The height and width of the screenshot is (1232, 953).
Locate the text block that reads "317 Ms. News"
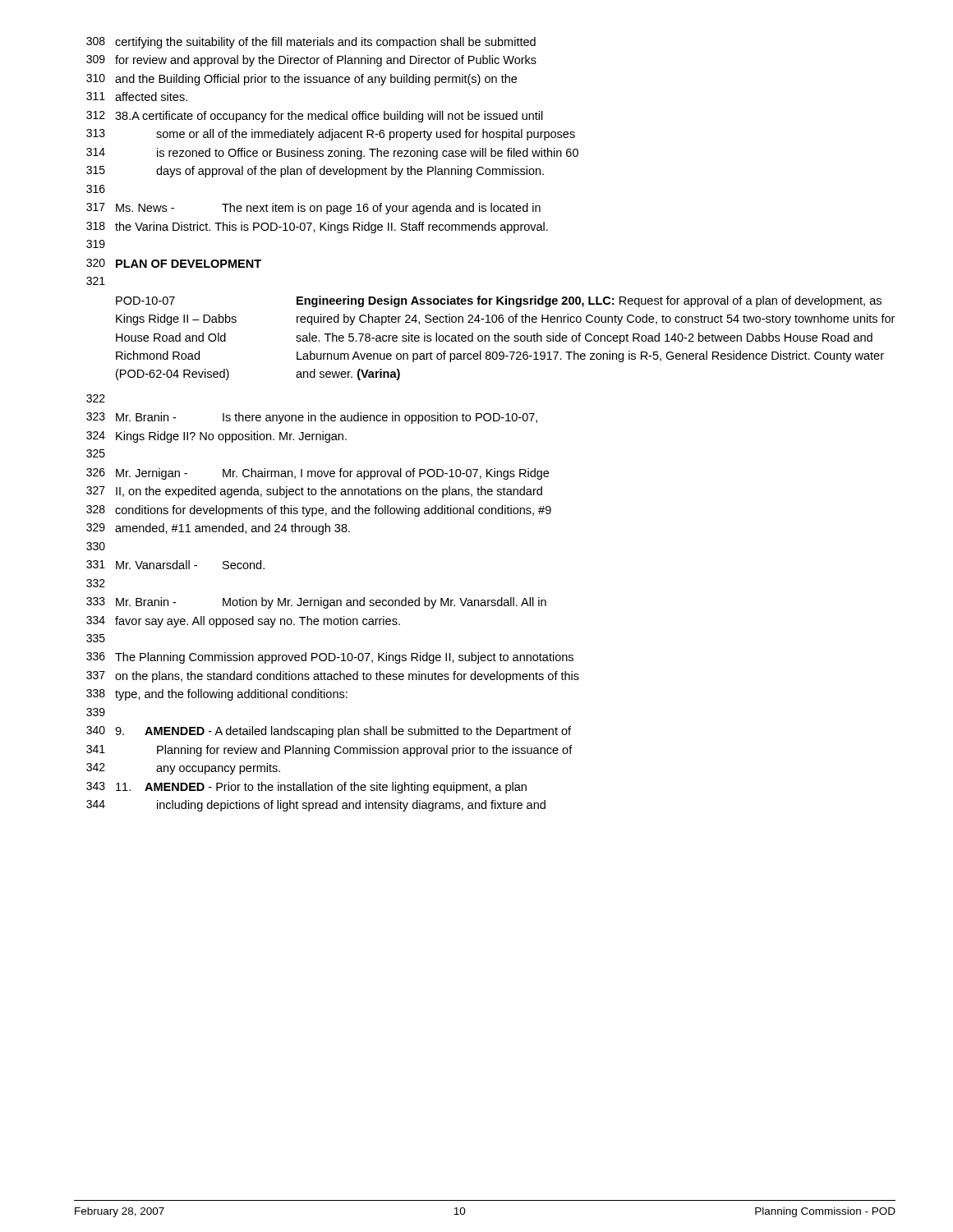[485, 217]
